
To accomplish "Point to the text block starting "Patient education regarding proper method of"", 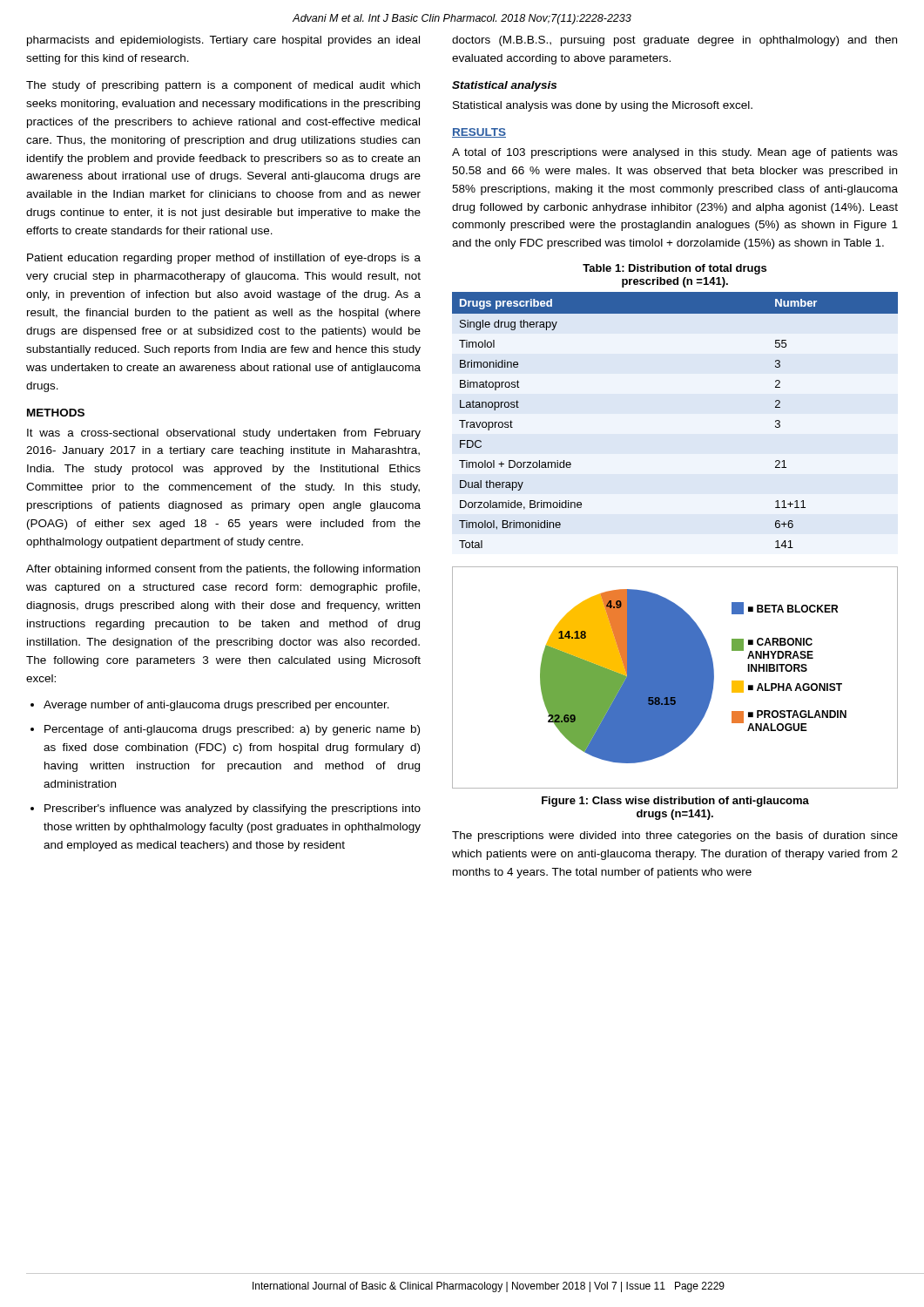I will 223,322.
